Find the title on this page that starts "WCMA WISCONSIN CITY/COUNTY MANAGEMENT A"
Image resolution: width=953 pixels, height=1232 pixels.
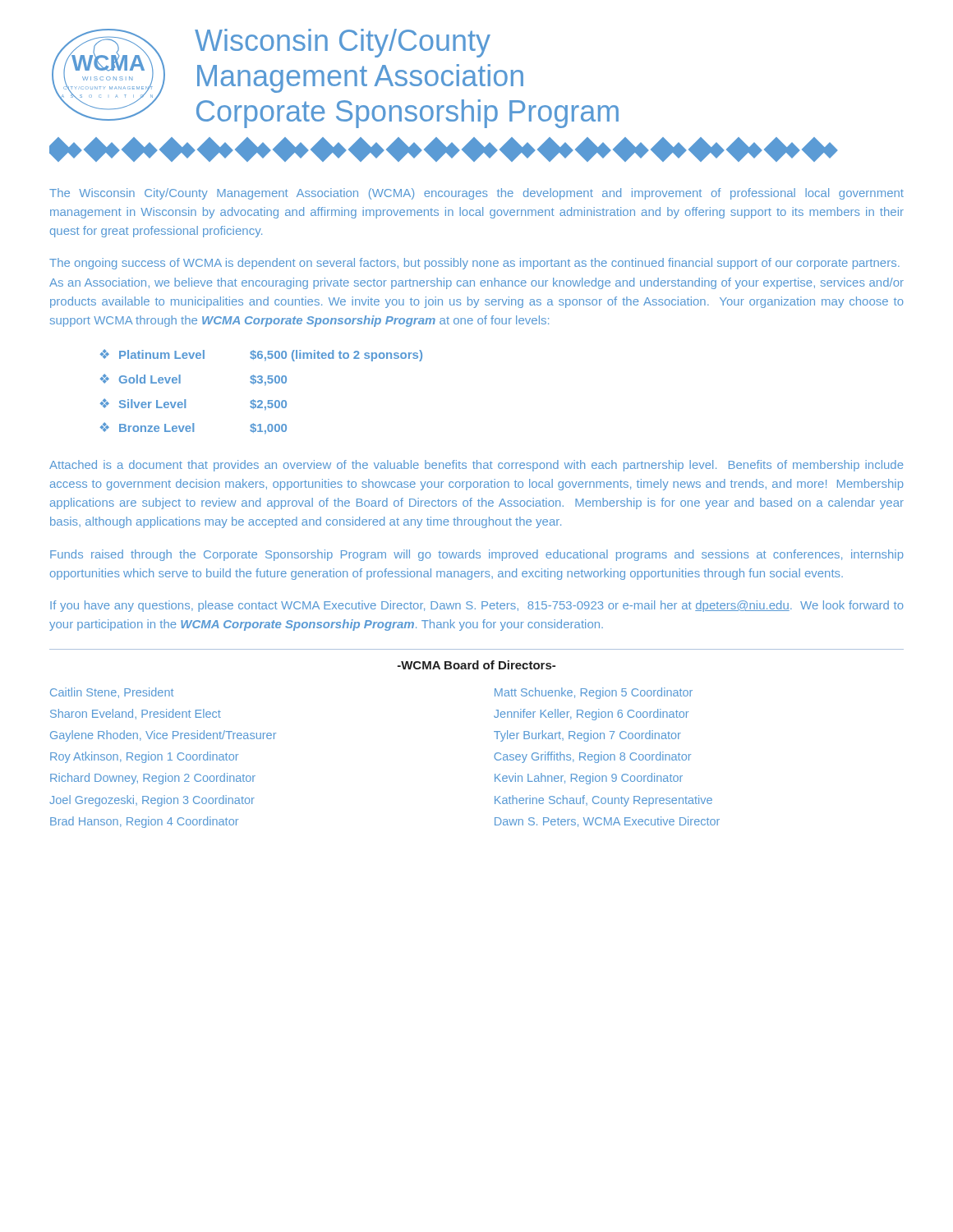[x=476, y=76]
